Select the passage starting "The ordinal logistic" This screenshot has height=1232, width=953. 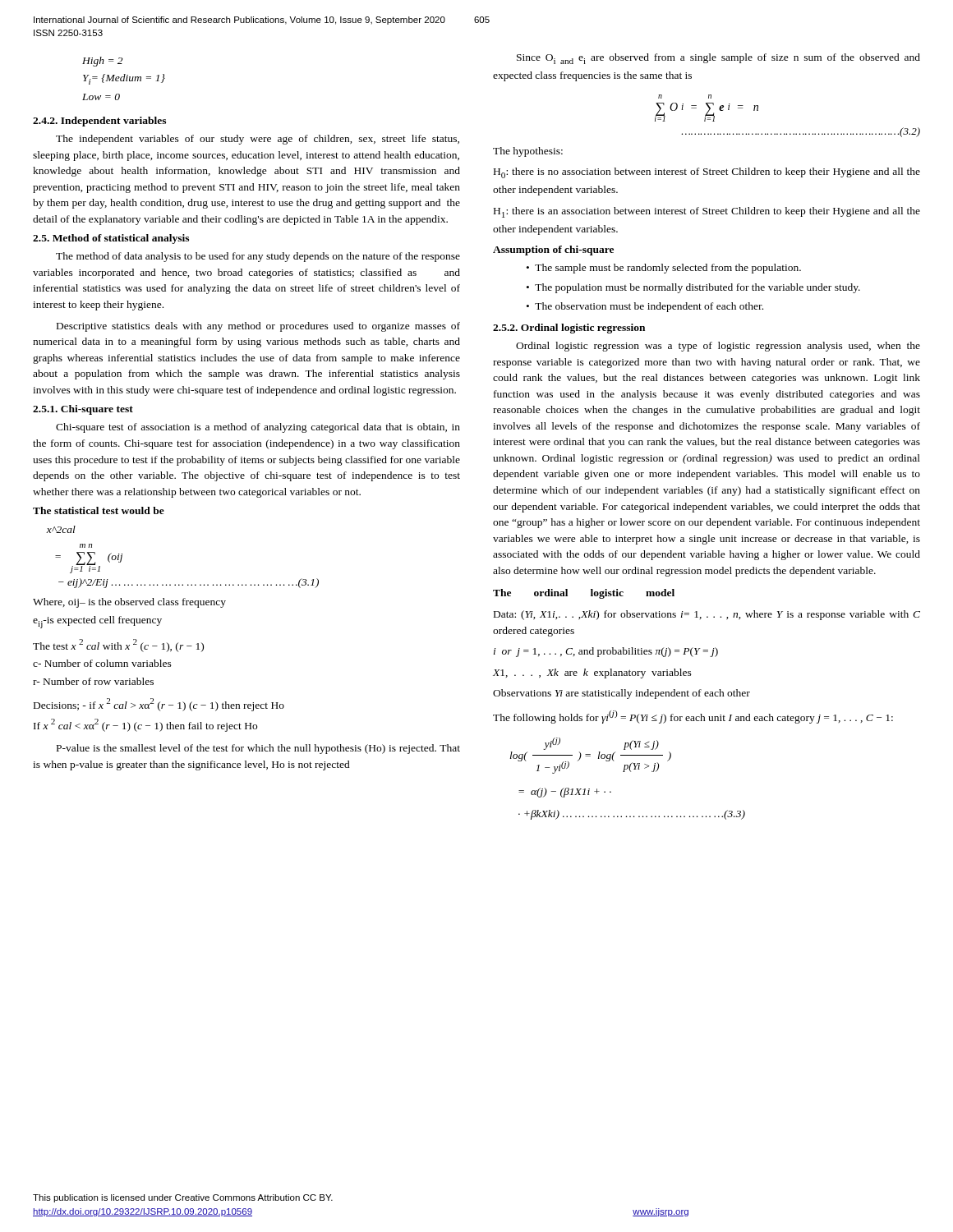[x=707, y=655]
